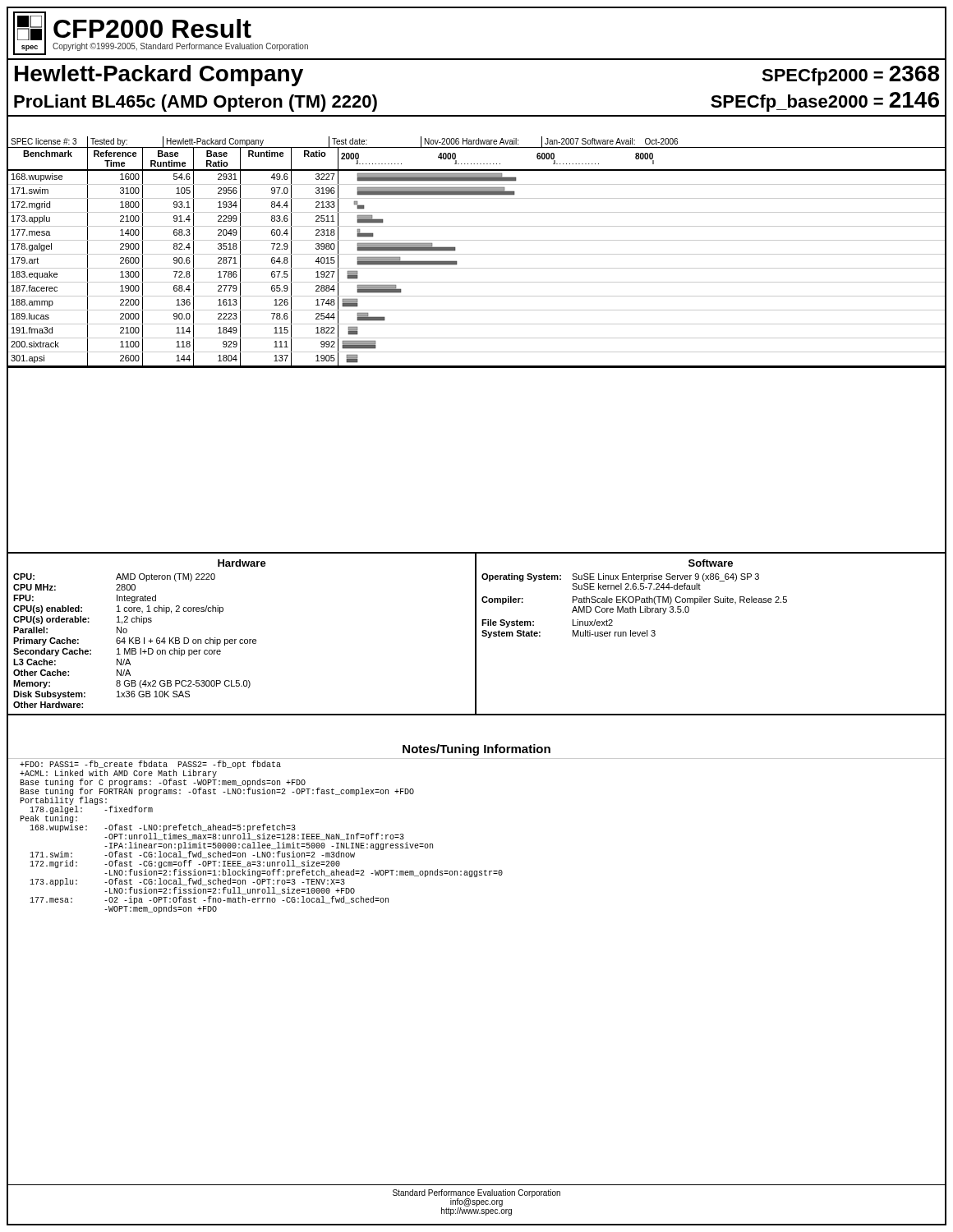Locate the section header containing "Notes/Tuning Information"
The width and height of the screenshot is (953, 1232).
tap(476, 749)
